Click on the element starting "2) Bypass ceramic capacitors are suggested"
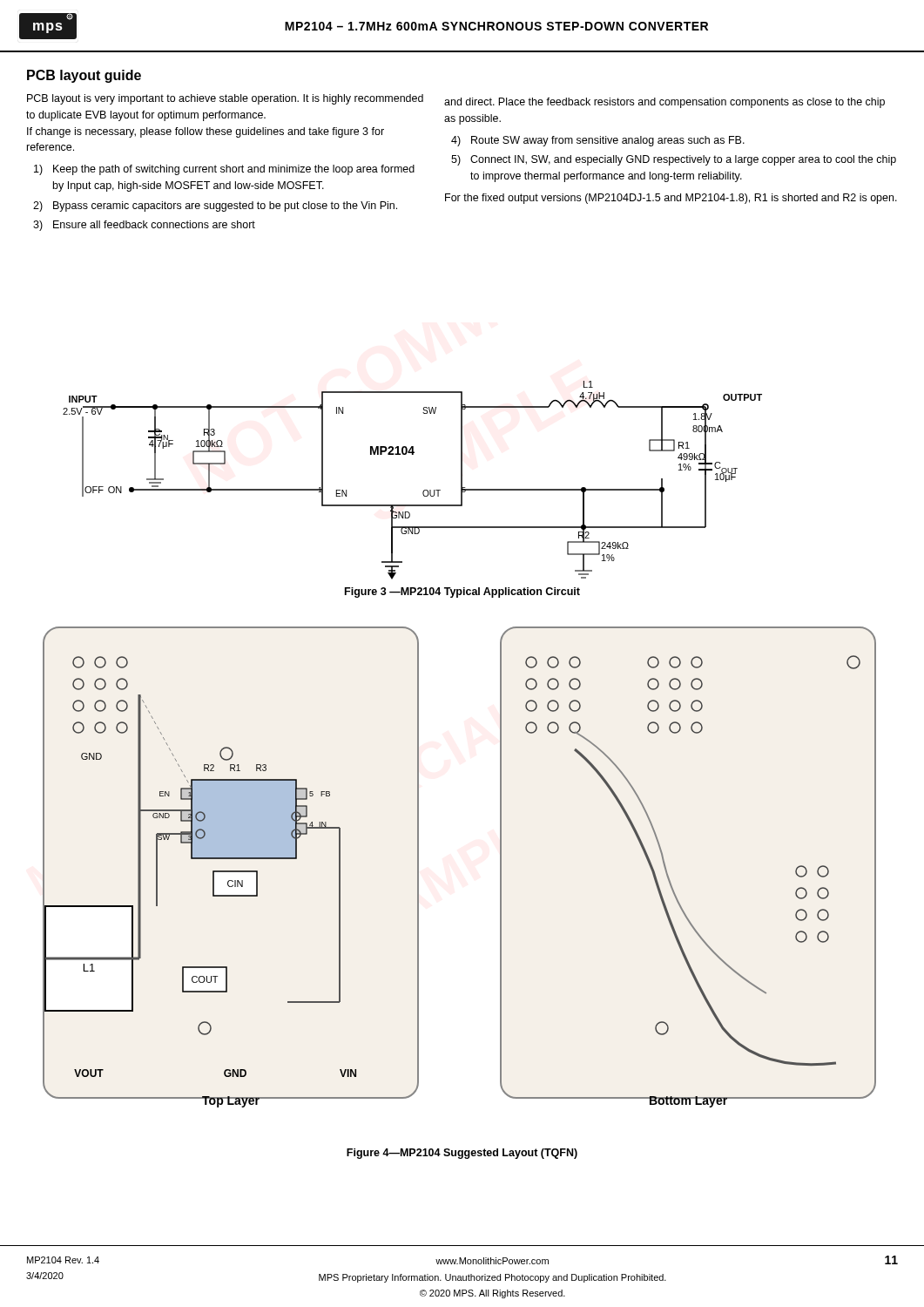924x1307 pixels. 216,206
